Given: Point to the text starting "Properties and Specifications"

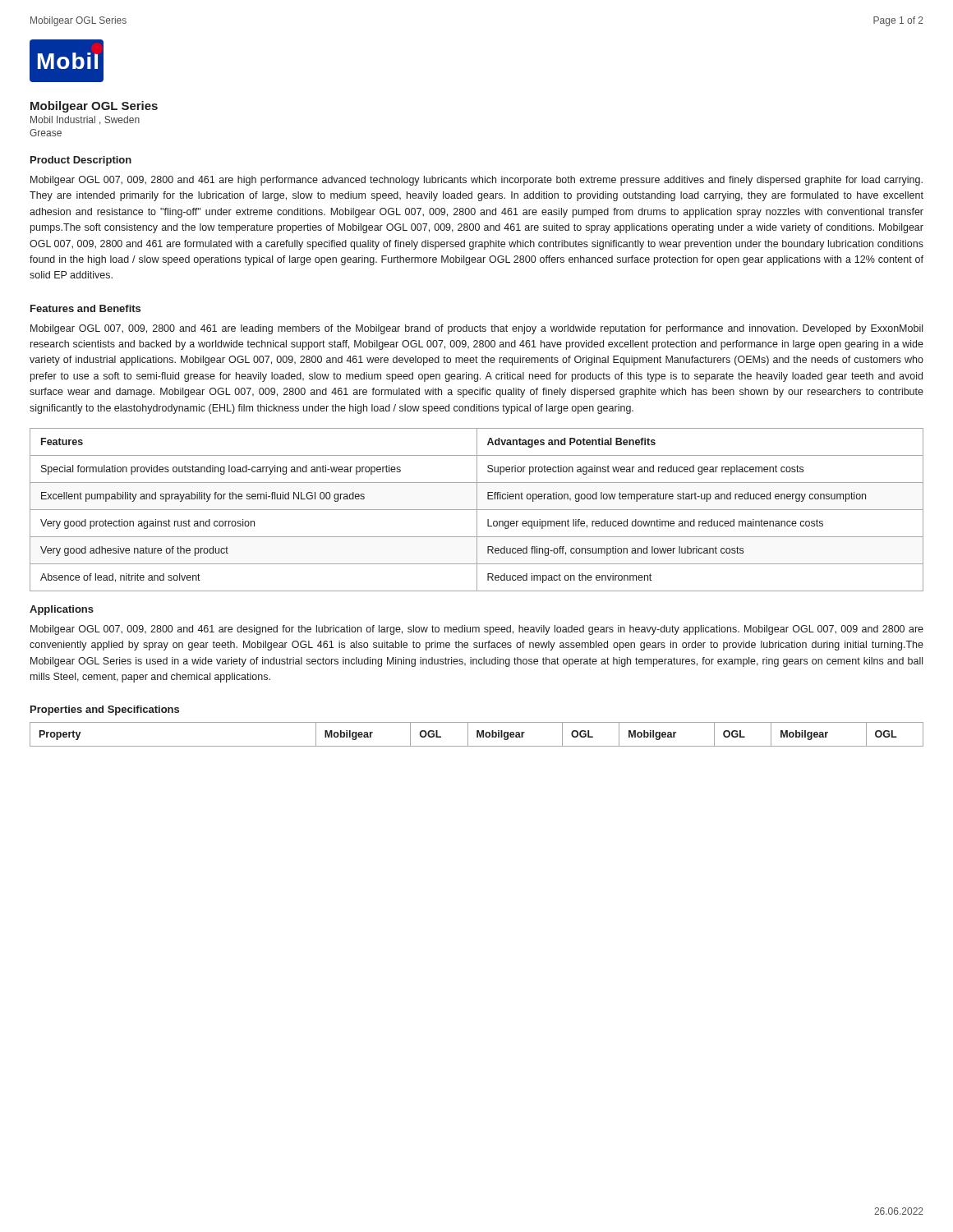Looking at the screenshot, I should [x=105, y=710].
